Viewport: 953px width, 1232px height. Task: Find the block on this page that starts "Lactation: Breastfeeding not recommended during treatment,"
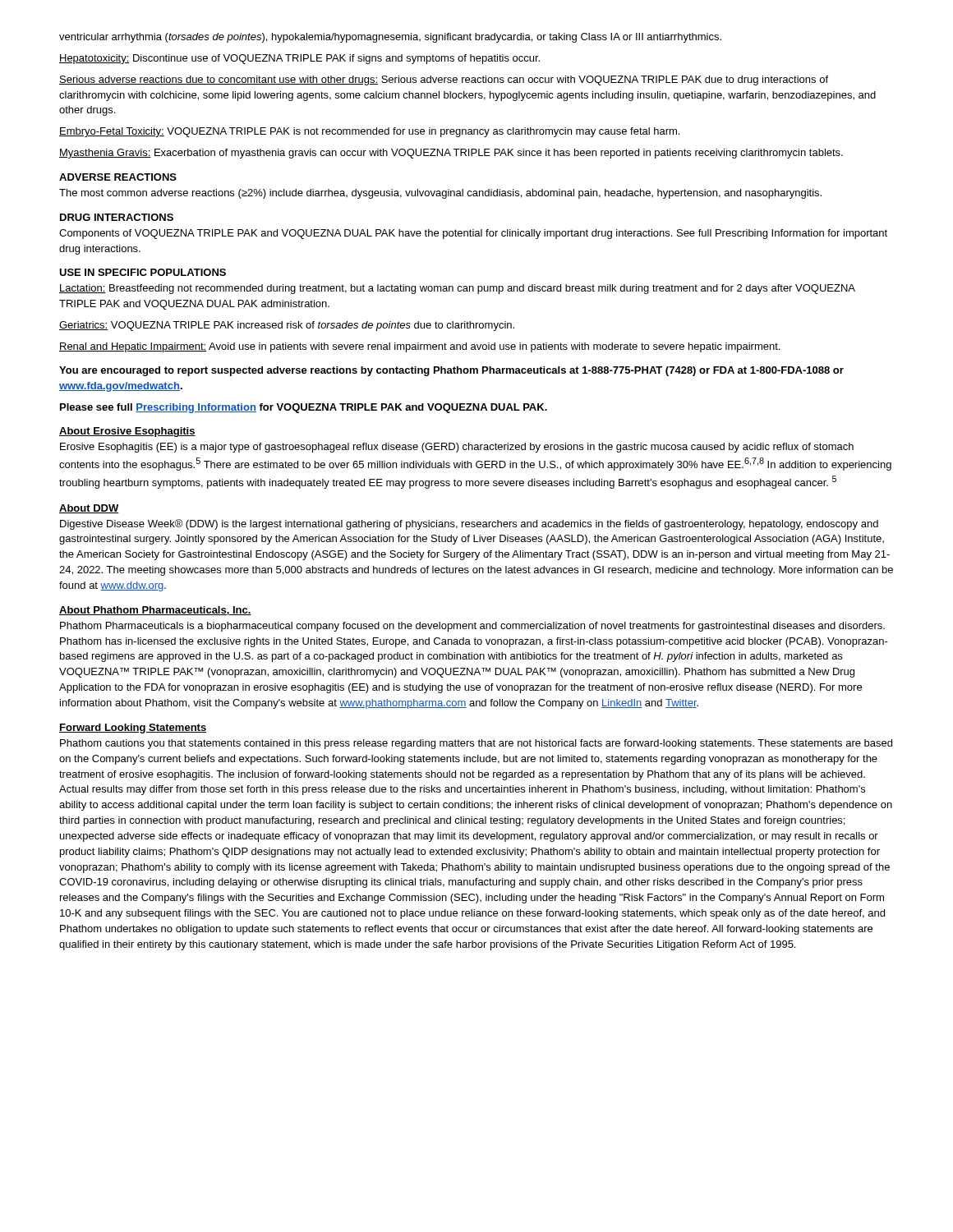pos(457,296)
